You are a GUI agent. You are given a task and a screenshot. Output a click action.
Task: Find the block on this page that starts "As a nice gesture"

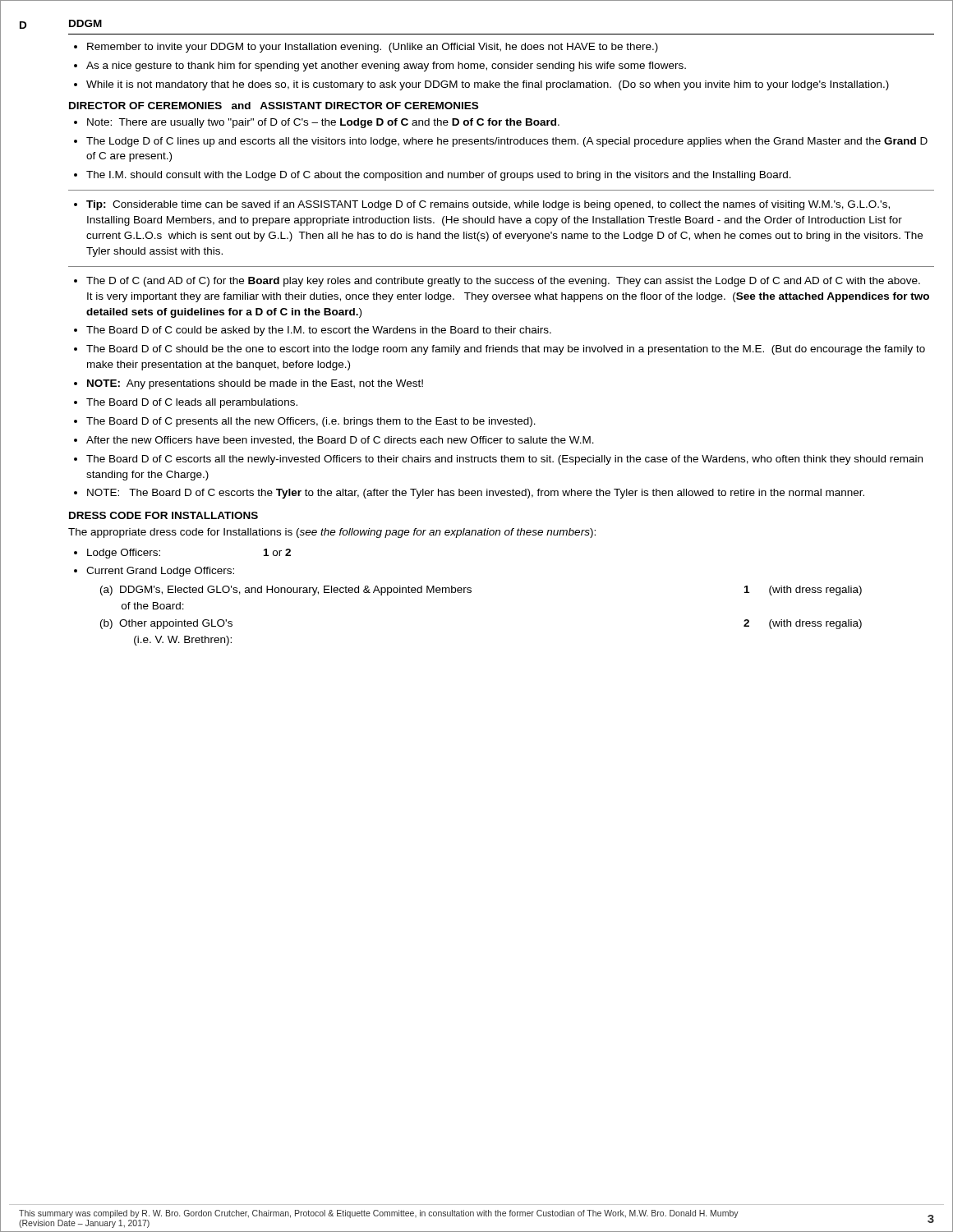[x=386, y=65]
